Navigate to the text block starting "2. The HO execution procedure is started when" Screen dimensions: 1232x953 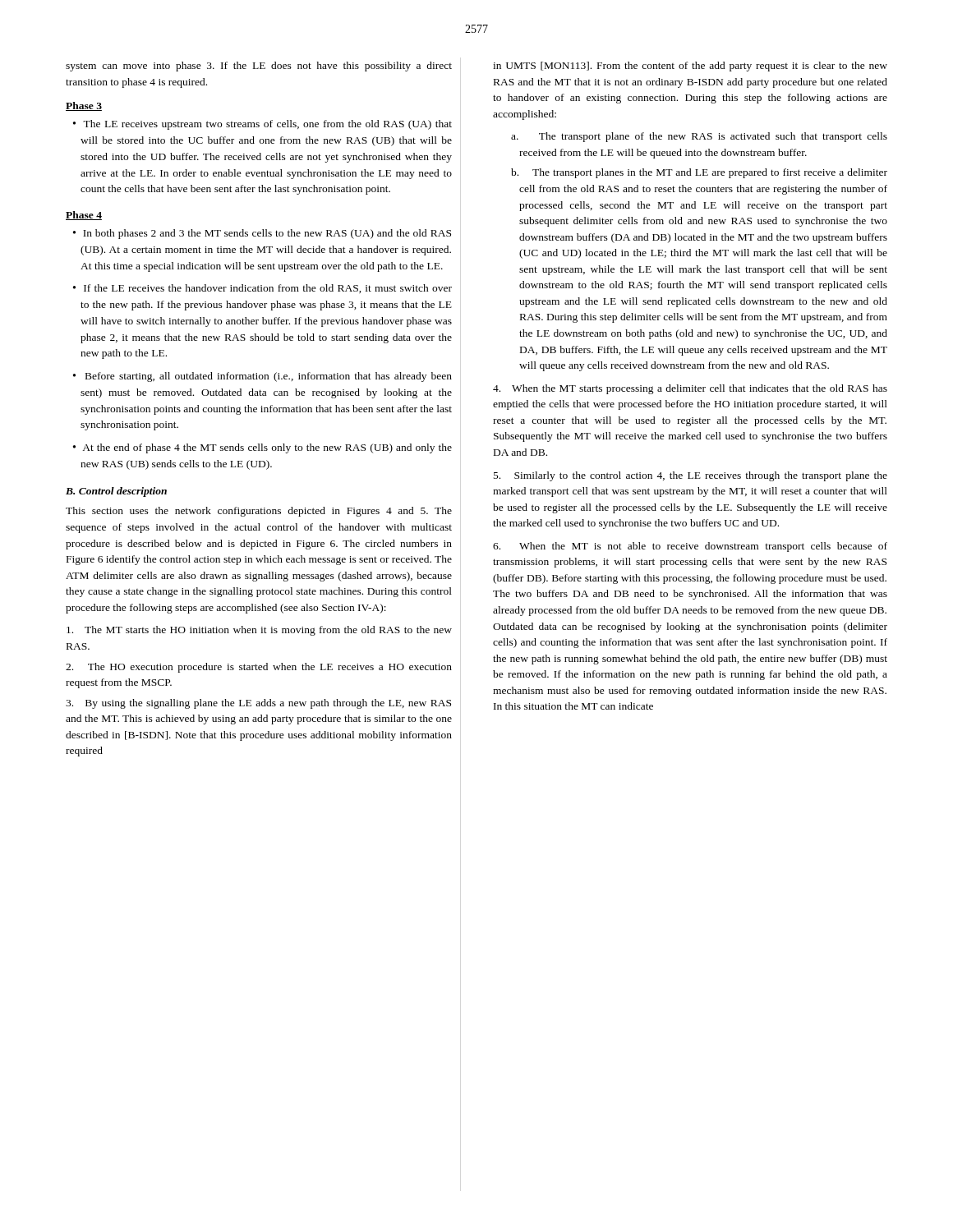coord(259,674)
